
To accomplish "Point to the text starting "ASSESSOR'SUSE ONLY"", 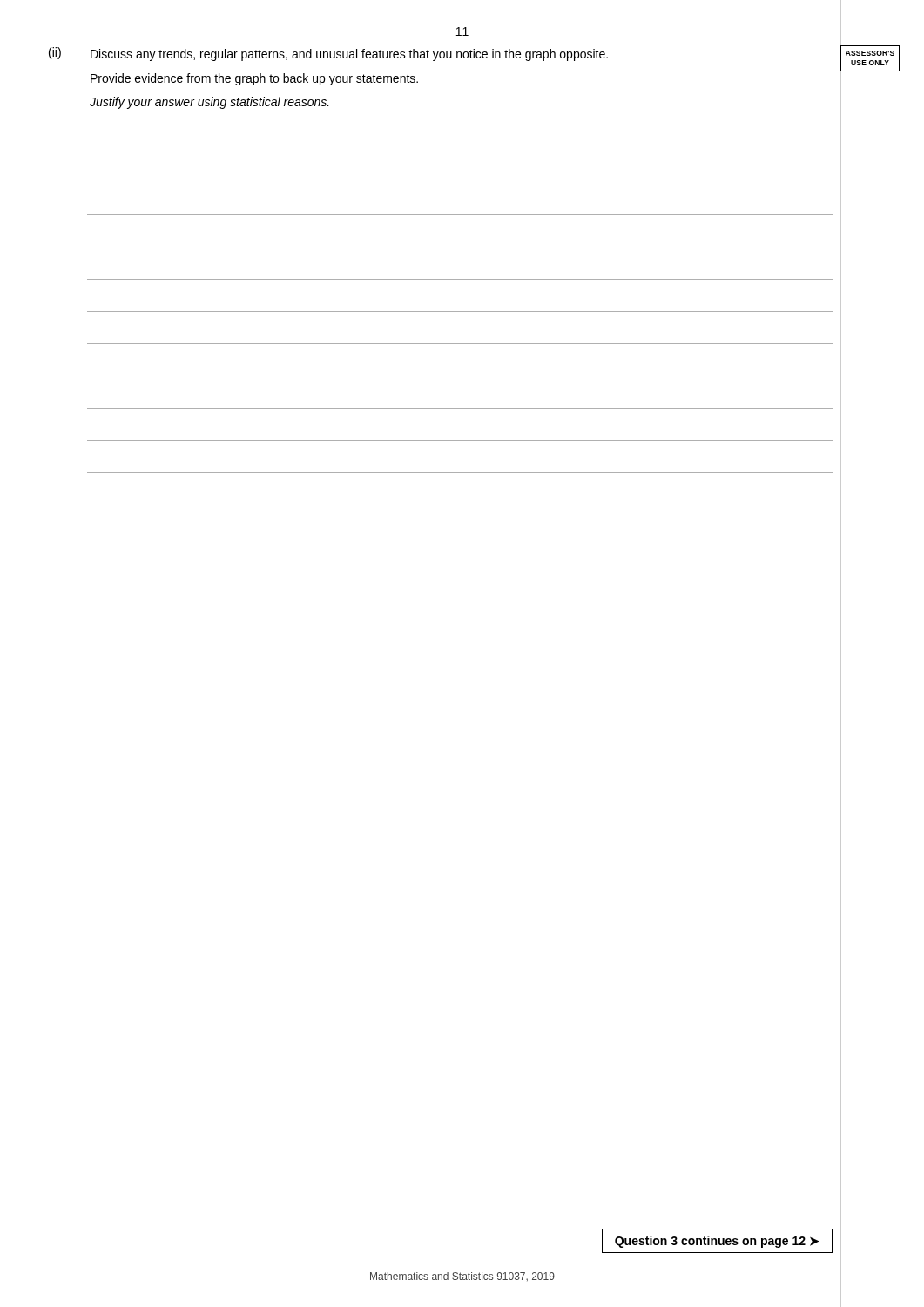I will 870,58.
